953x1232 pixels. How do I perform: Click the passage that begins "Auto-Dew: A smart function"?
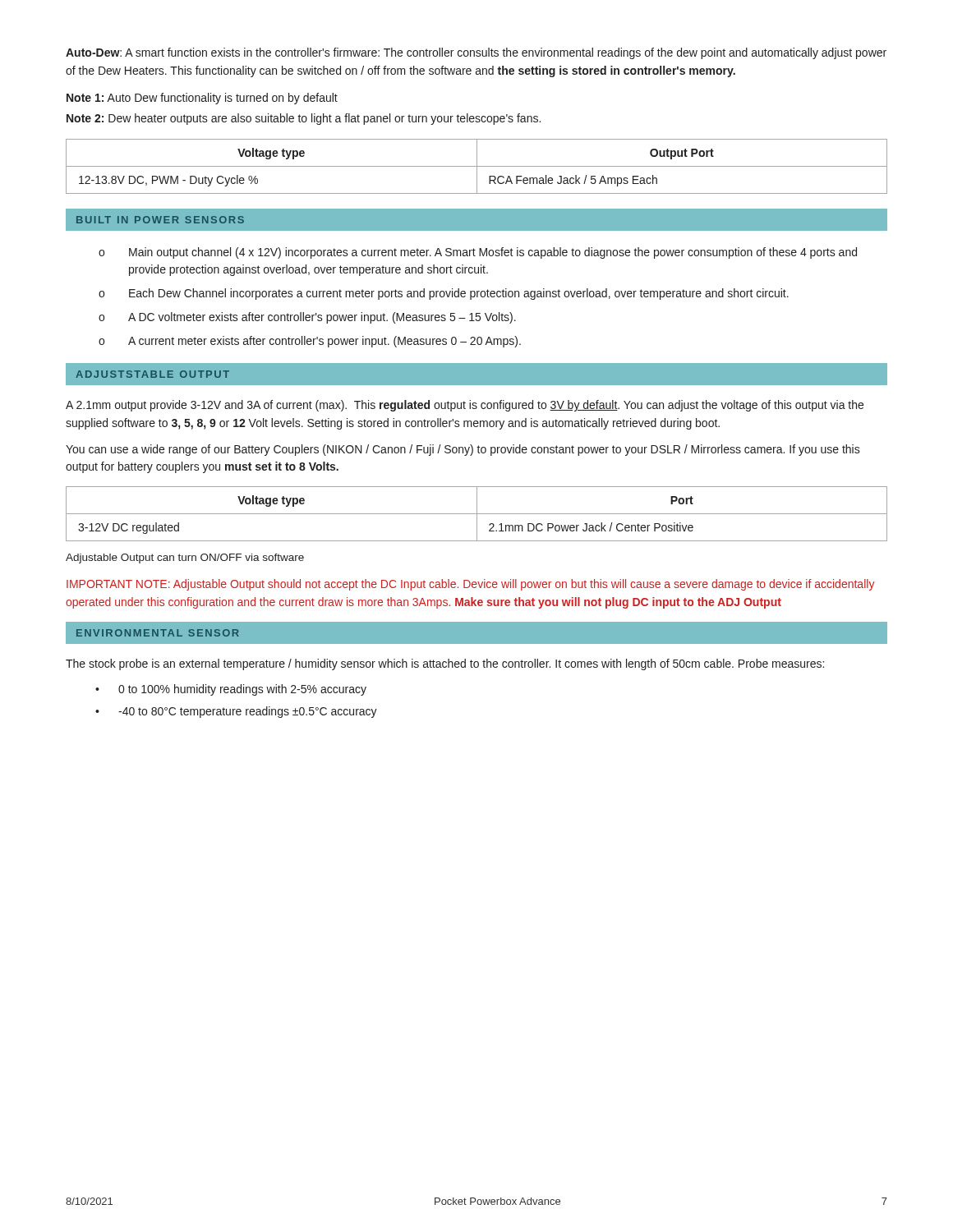pyautogui.click(x=476, y=61)
